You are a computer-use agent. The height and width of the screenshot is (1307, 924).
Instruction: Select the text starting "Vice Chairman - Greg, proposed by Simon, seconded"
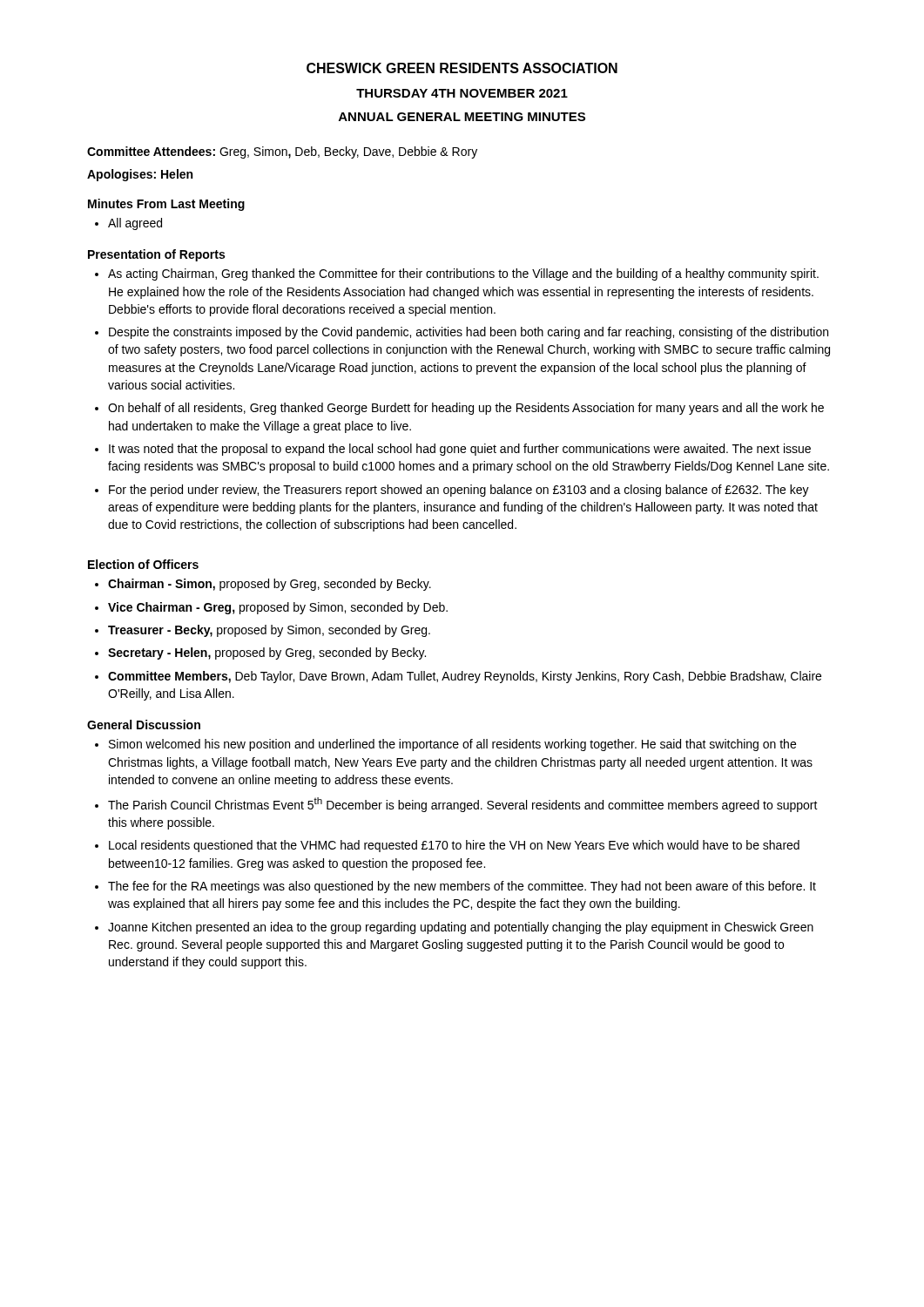(278, 607)
